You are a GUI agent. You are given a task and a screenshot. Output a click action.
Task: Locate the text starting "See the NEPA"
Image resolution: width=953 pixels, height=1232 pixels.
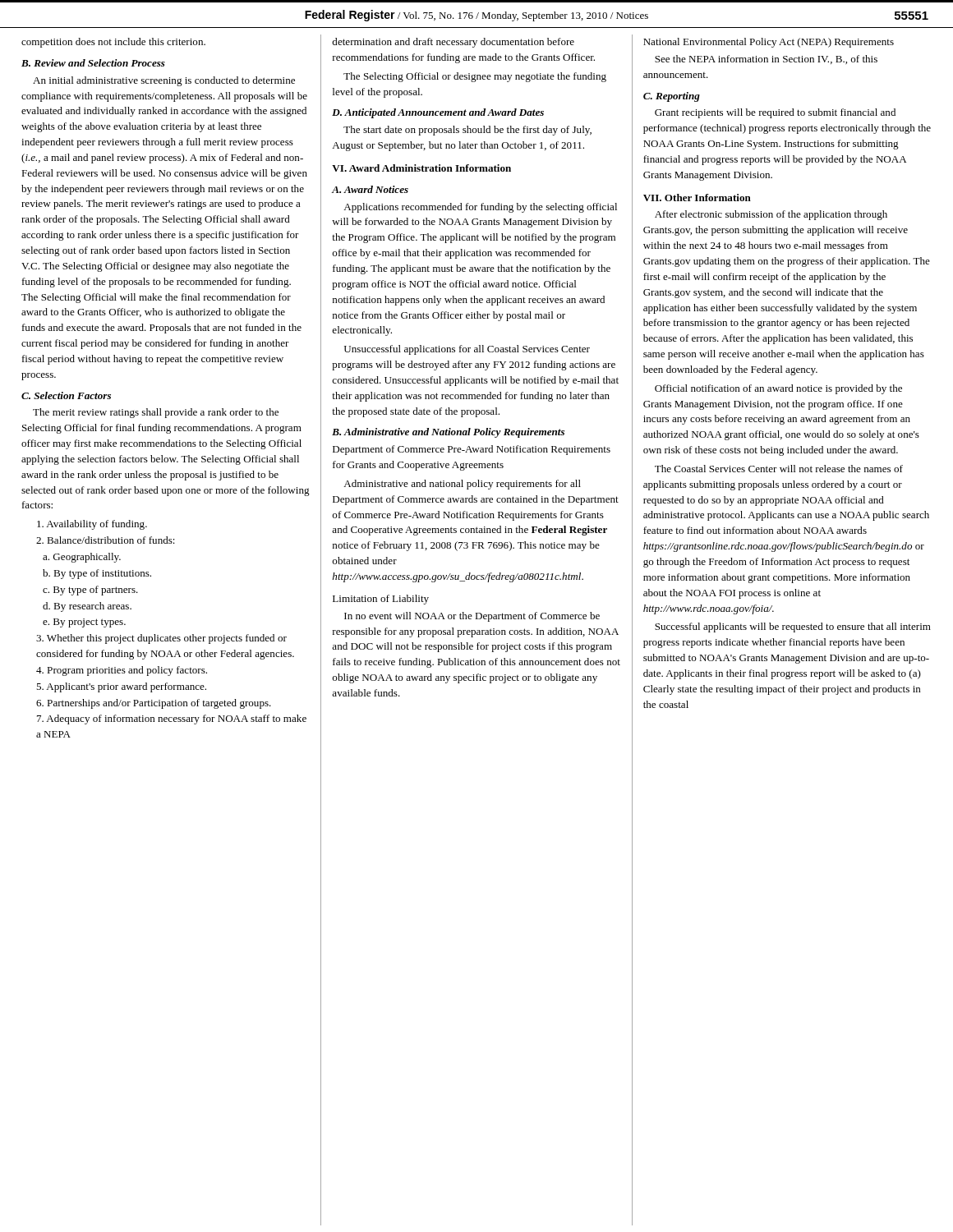787,67
